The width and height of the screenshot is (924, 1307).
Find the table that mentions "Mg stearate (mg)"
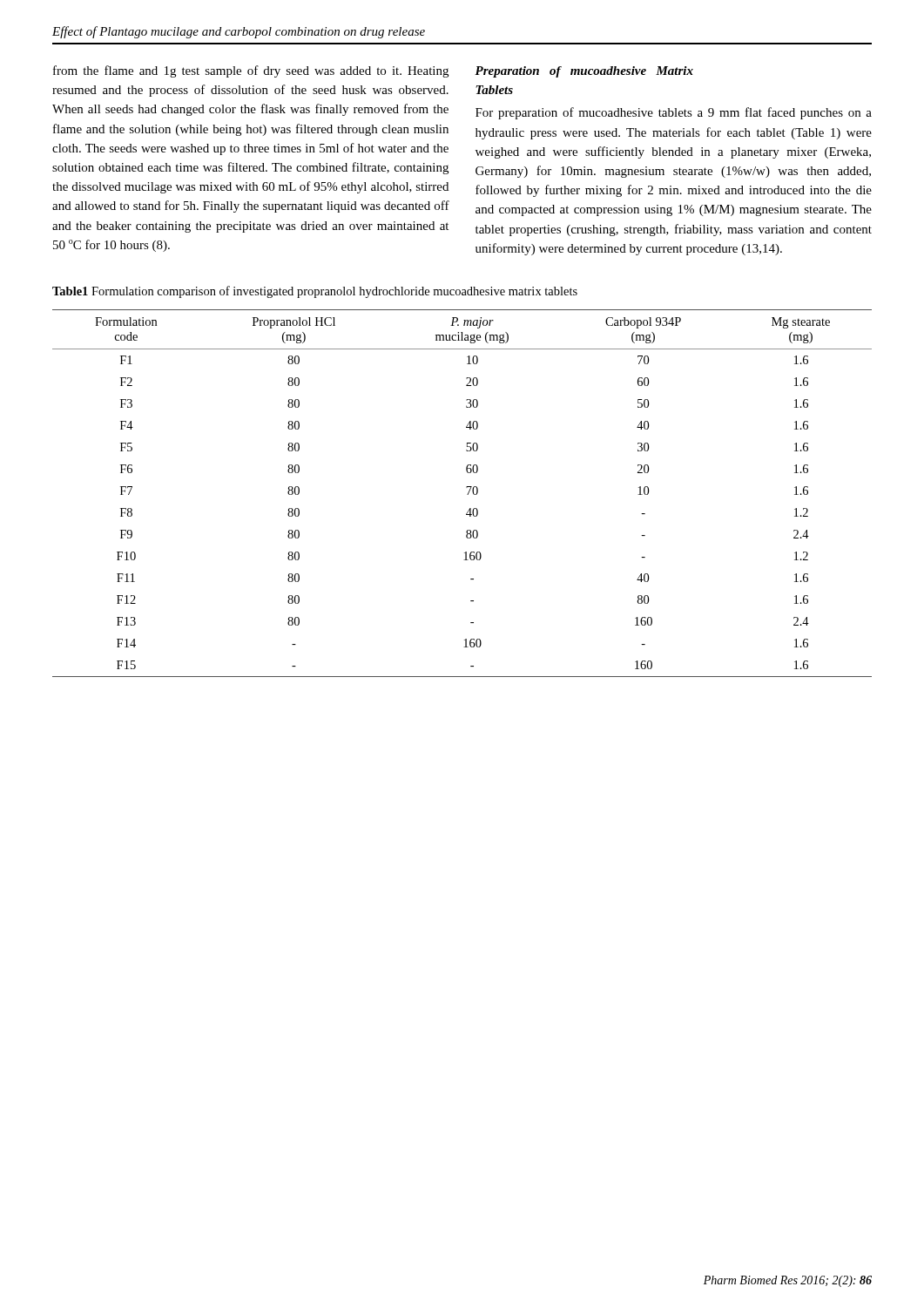click(x=462, y=493)
